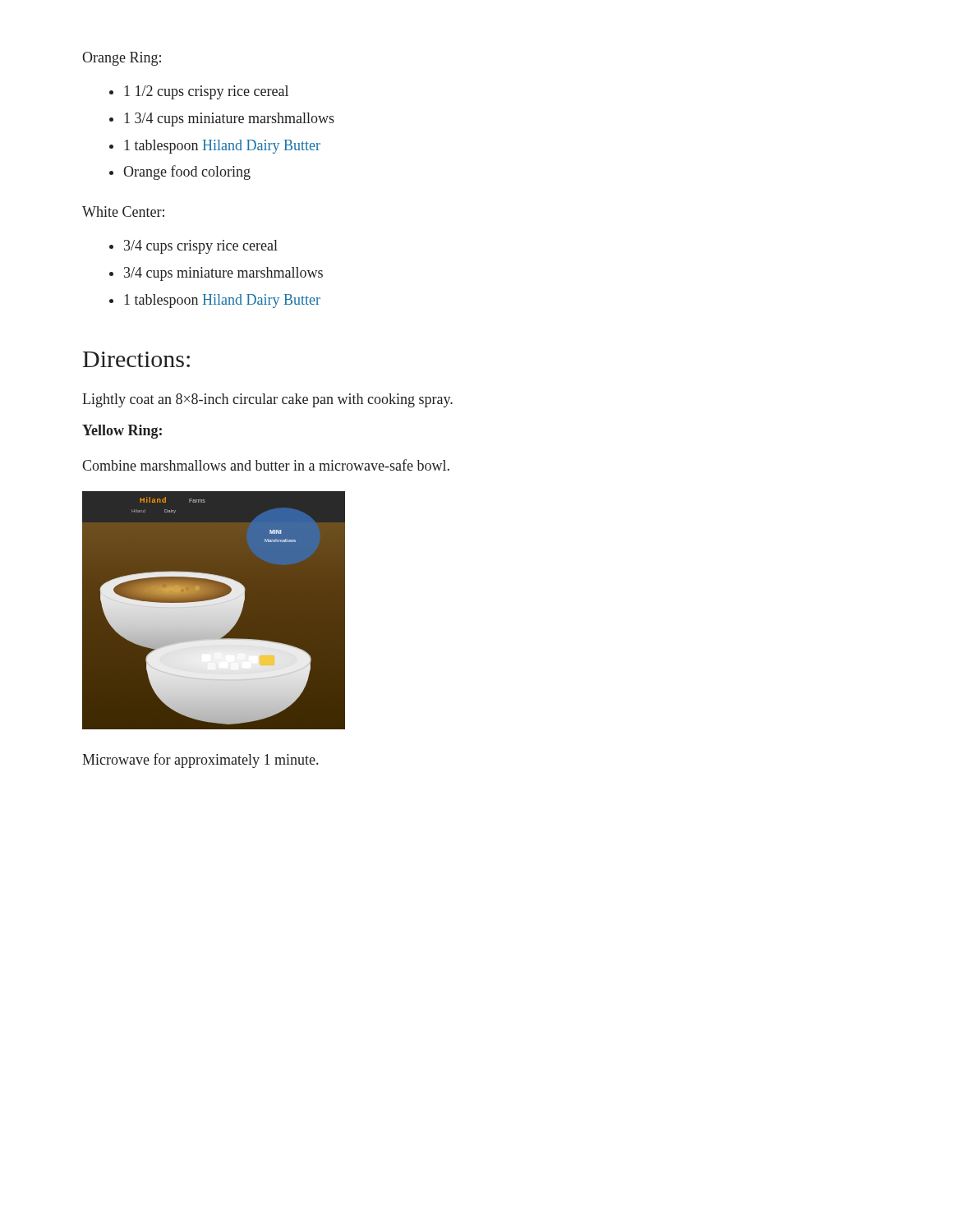Find the list item that reads "3/4 cups miniature marshmallows"

click(x=223, y=273)
